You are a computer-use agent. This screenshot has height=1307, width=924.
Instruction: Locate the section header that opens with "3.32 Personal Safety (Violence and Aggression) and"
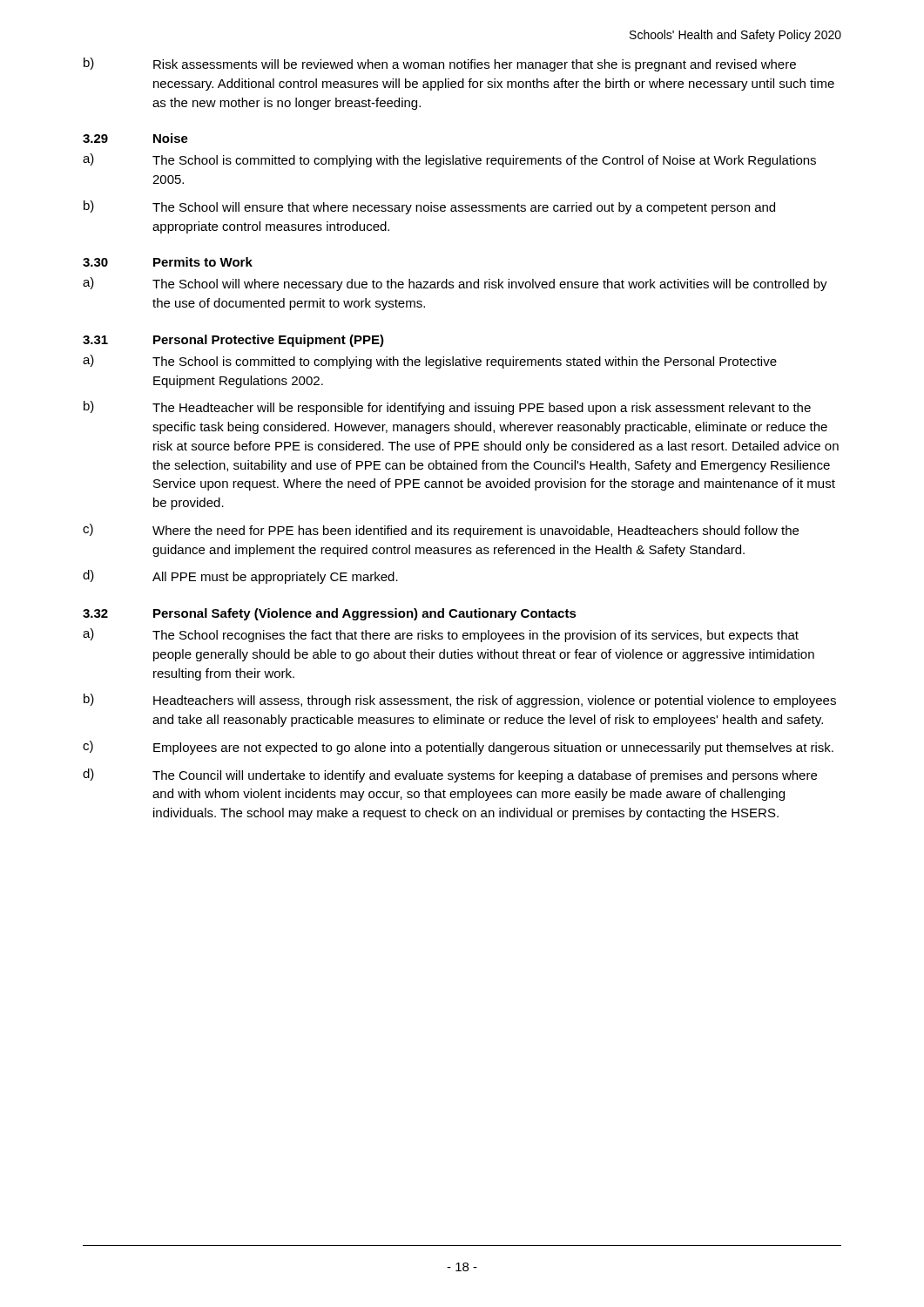click(329, 613)
